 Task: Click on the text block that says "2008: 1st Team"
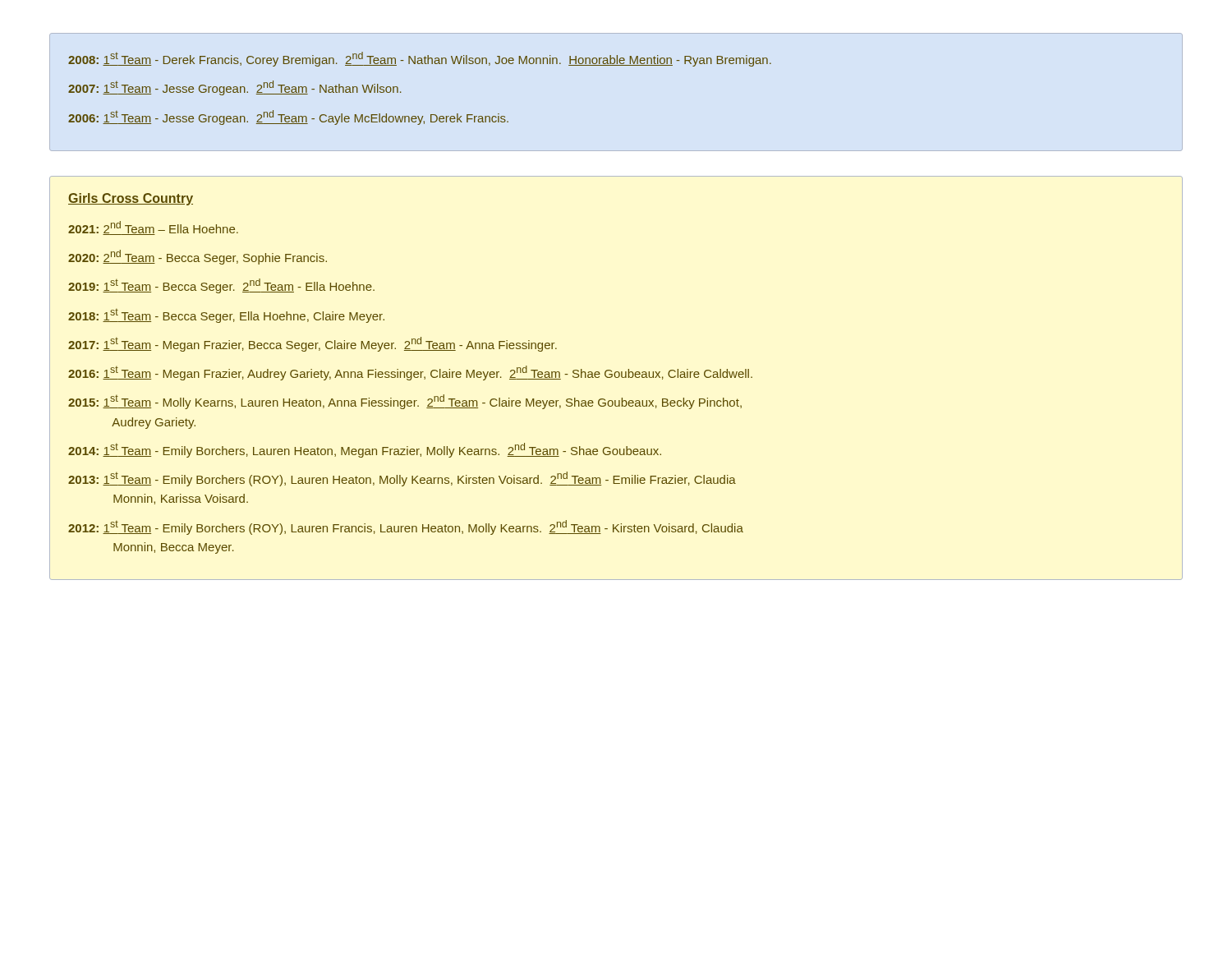click(x=420, y=59)
